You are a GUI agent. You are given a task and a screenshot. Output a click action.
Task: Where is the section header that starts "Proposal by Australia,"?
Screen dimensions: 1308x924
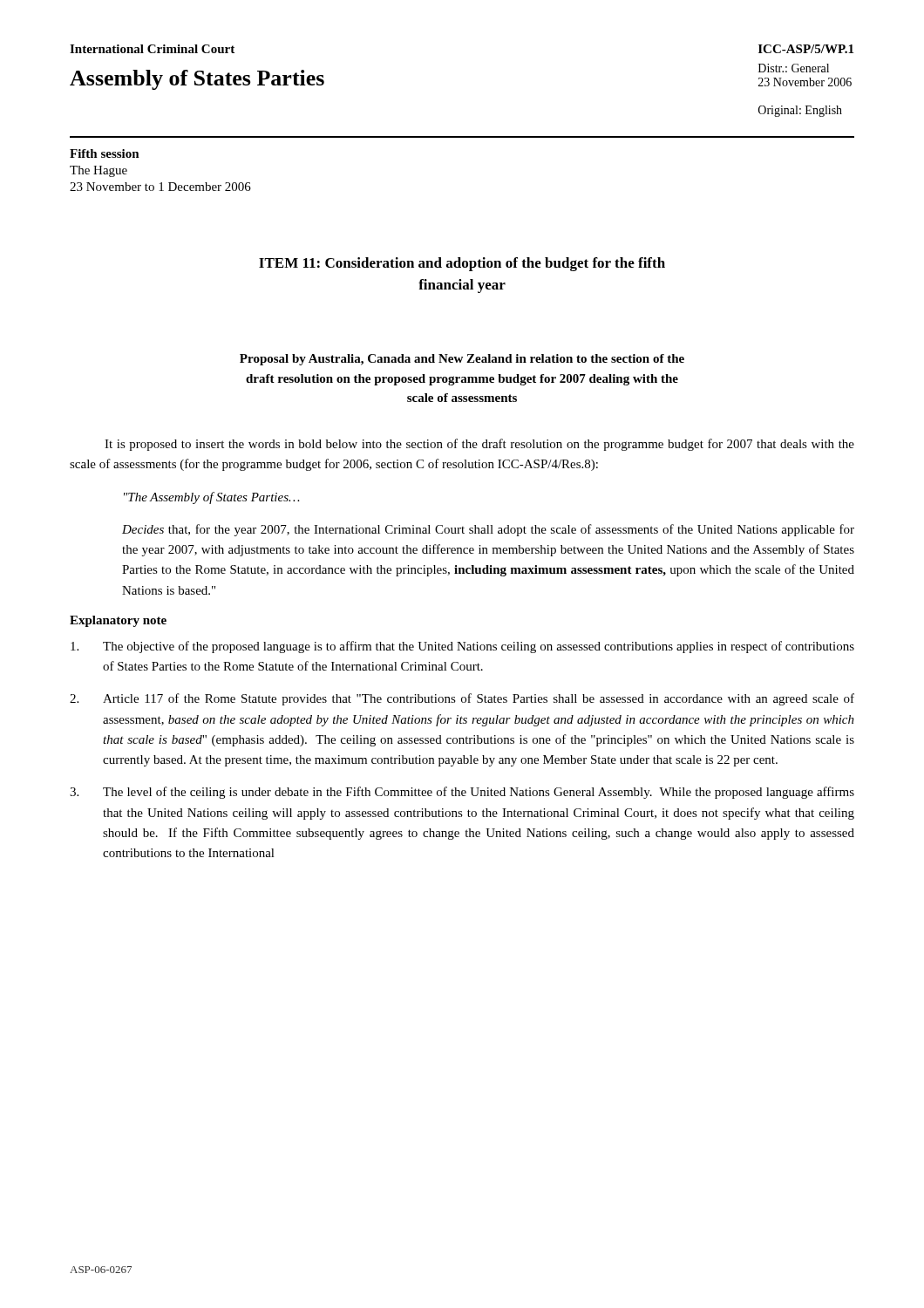click(x=462, y=378)
